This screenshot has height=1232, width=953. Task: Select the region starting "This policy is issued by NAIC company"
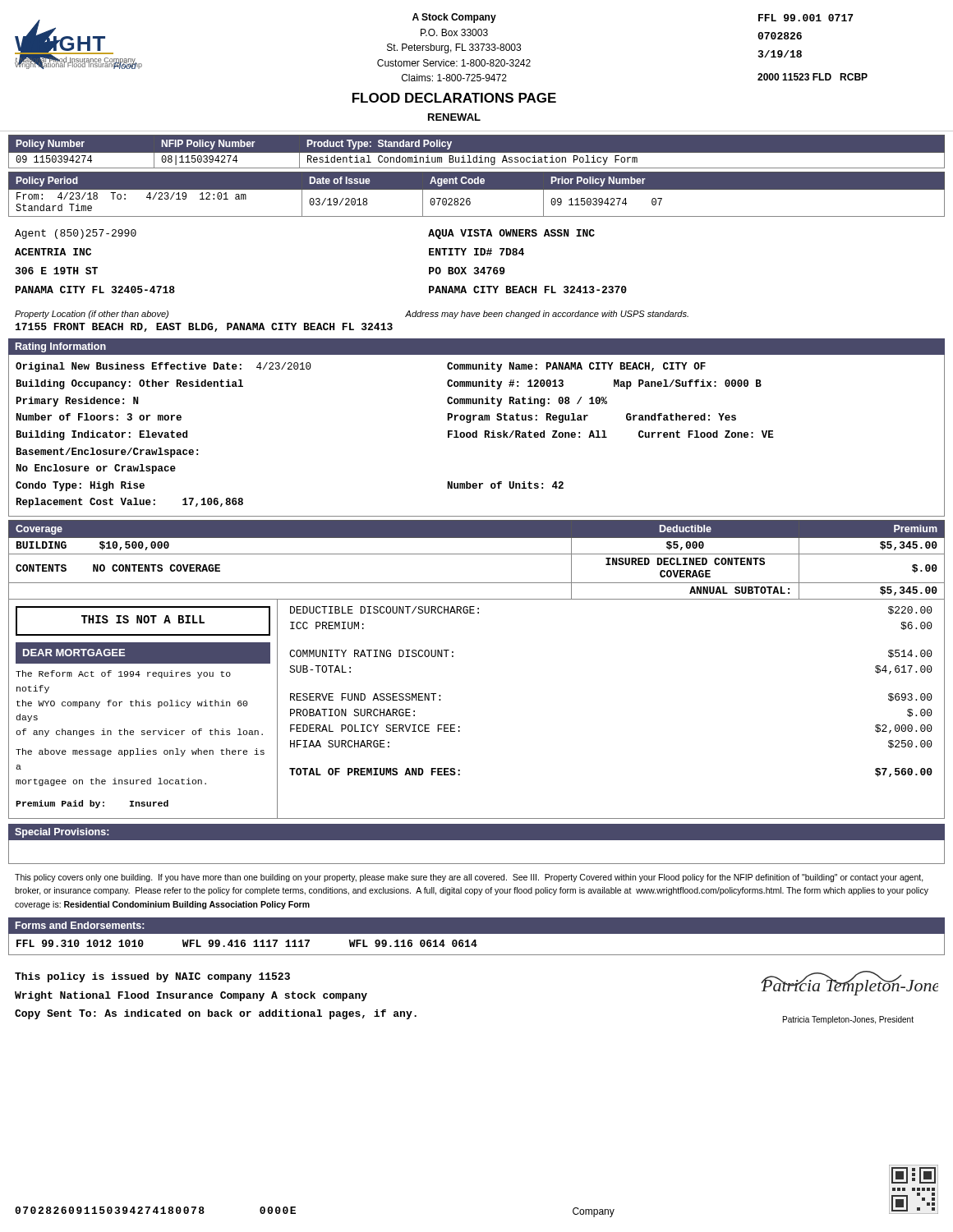tap(217, 996)
